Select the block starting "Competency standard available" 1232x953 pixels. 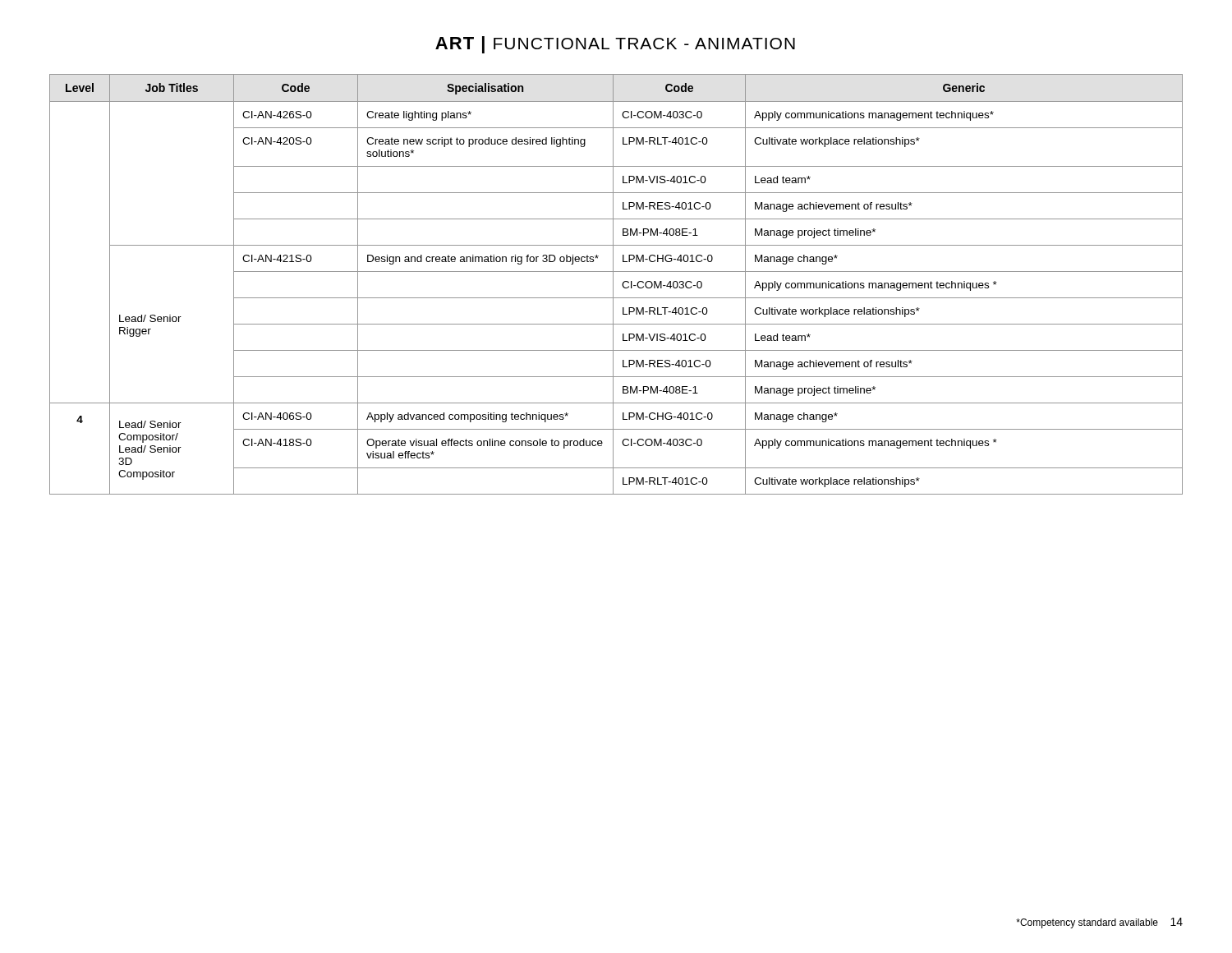tap(1087, 923)
